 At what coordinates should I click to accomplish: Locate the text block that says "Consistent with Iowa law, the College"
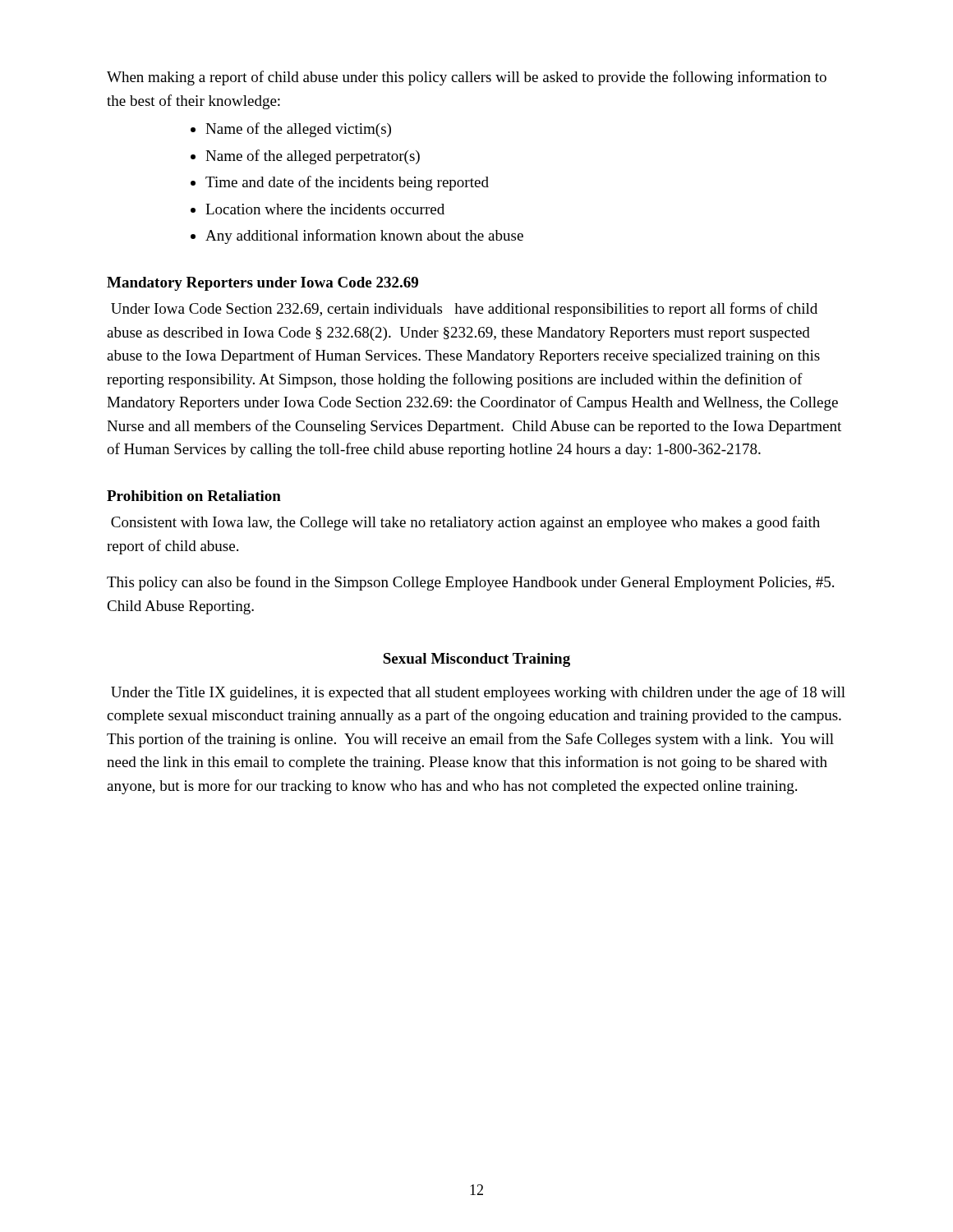[463, 534]
